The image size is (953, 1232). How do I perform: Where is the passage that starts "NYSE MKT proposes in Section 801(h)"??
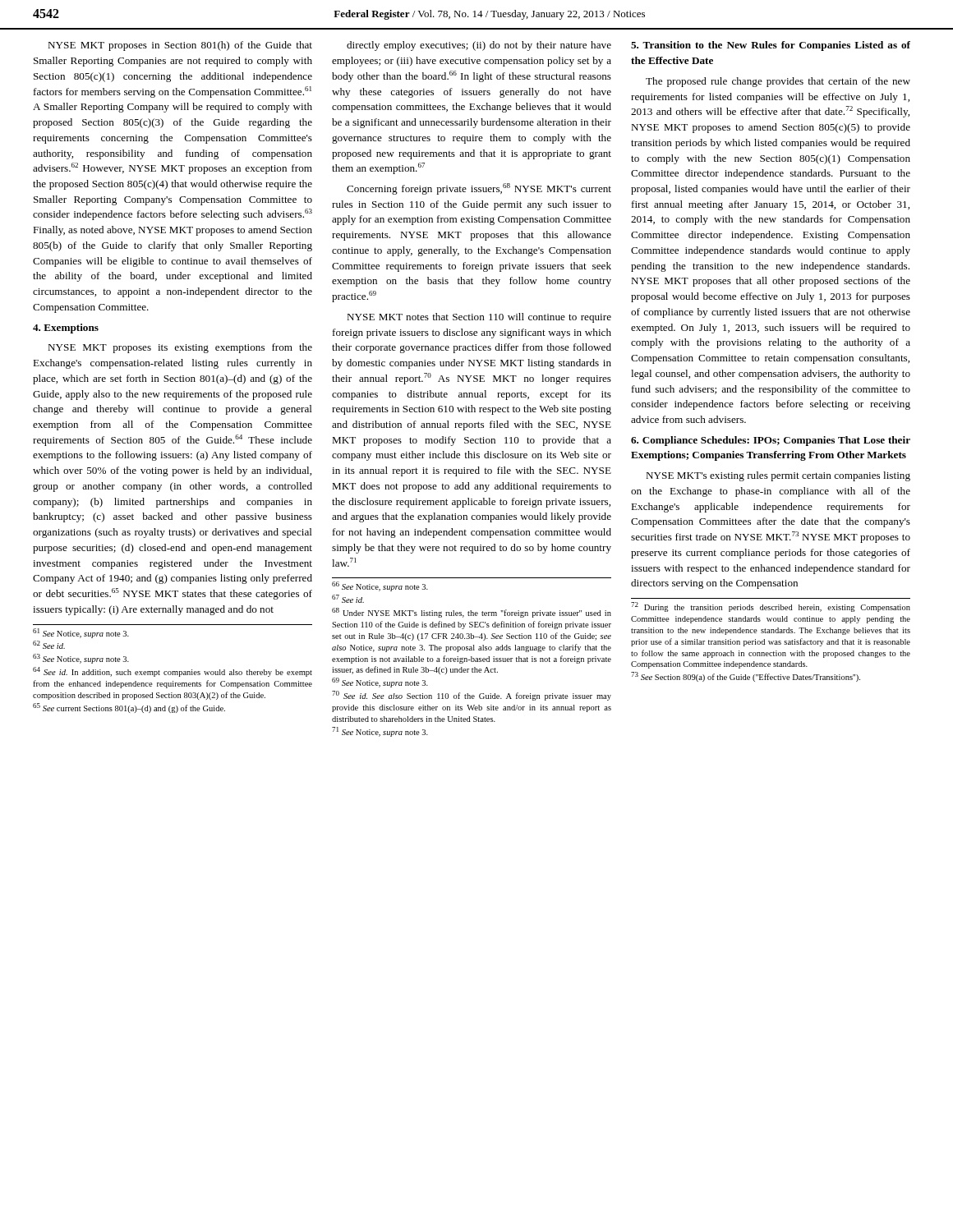(173, 177)
